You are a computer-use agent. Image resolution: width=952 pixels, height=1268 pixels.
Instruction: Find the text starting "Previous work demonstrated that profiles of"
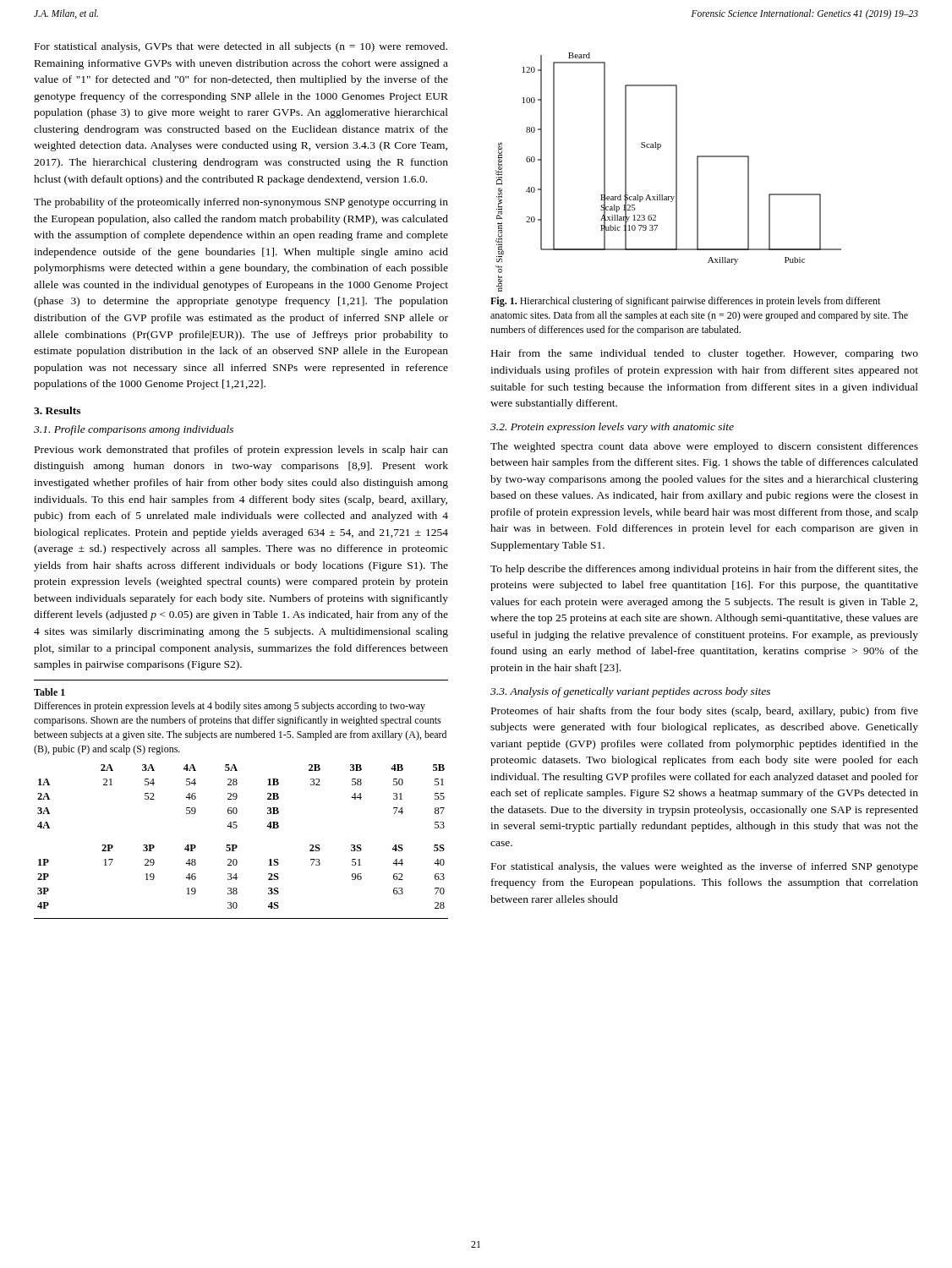tap(241, 557)
